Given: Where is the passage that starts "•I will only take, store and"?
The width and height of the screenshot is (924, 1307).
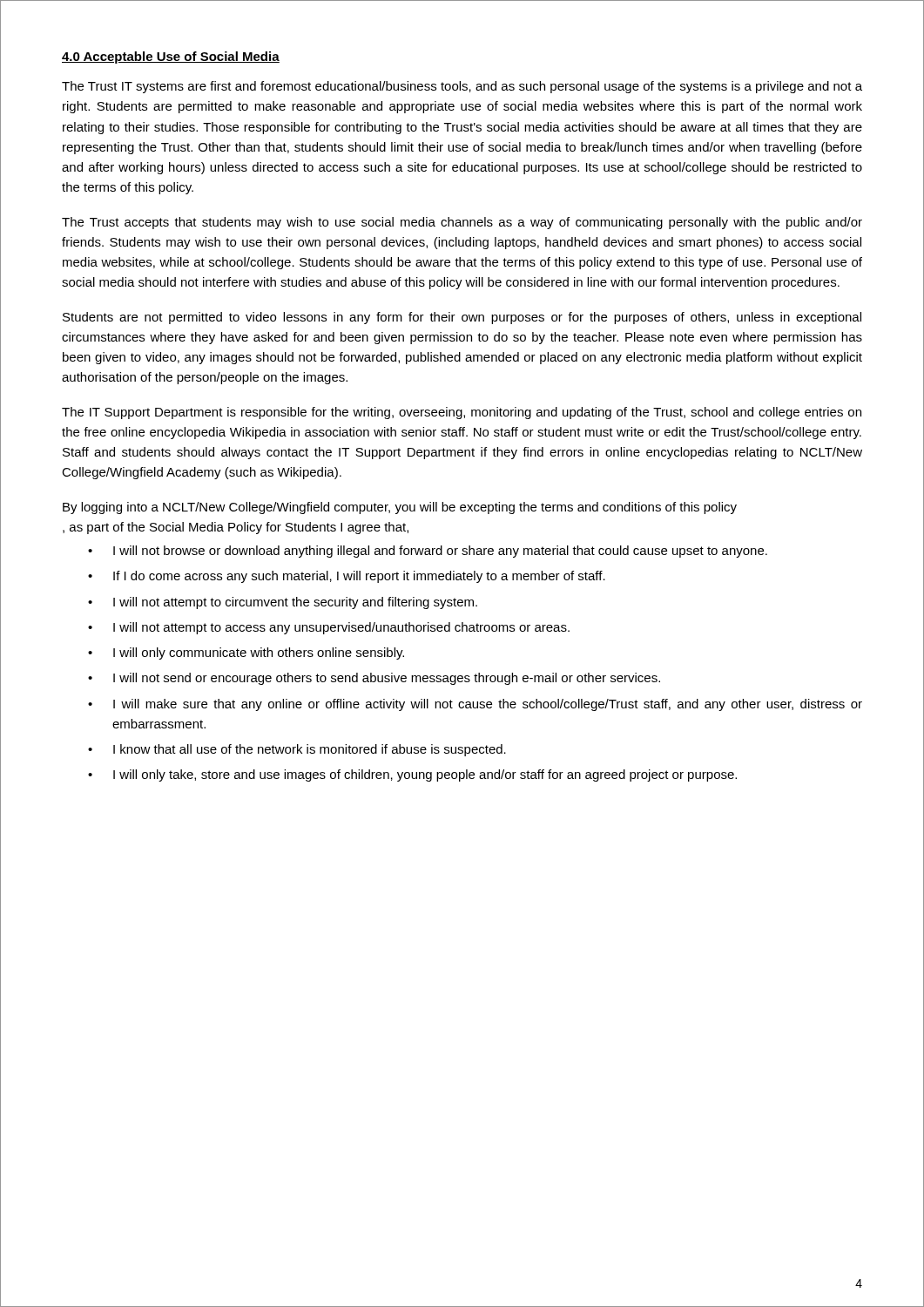Looking at the screenshot, I should pyautogui.click(x=413, y=774).
